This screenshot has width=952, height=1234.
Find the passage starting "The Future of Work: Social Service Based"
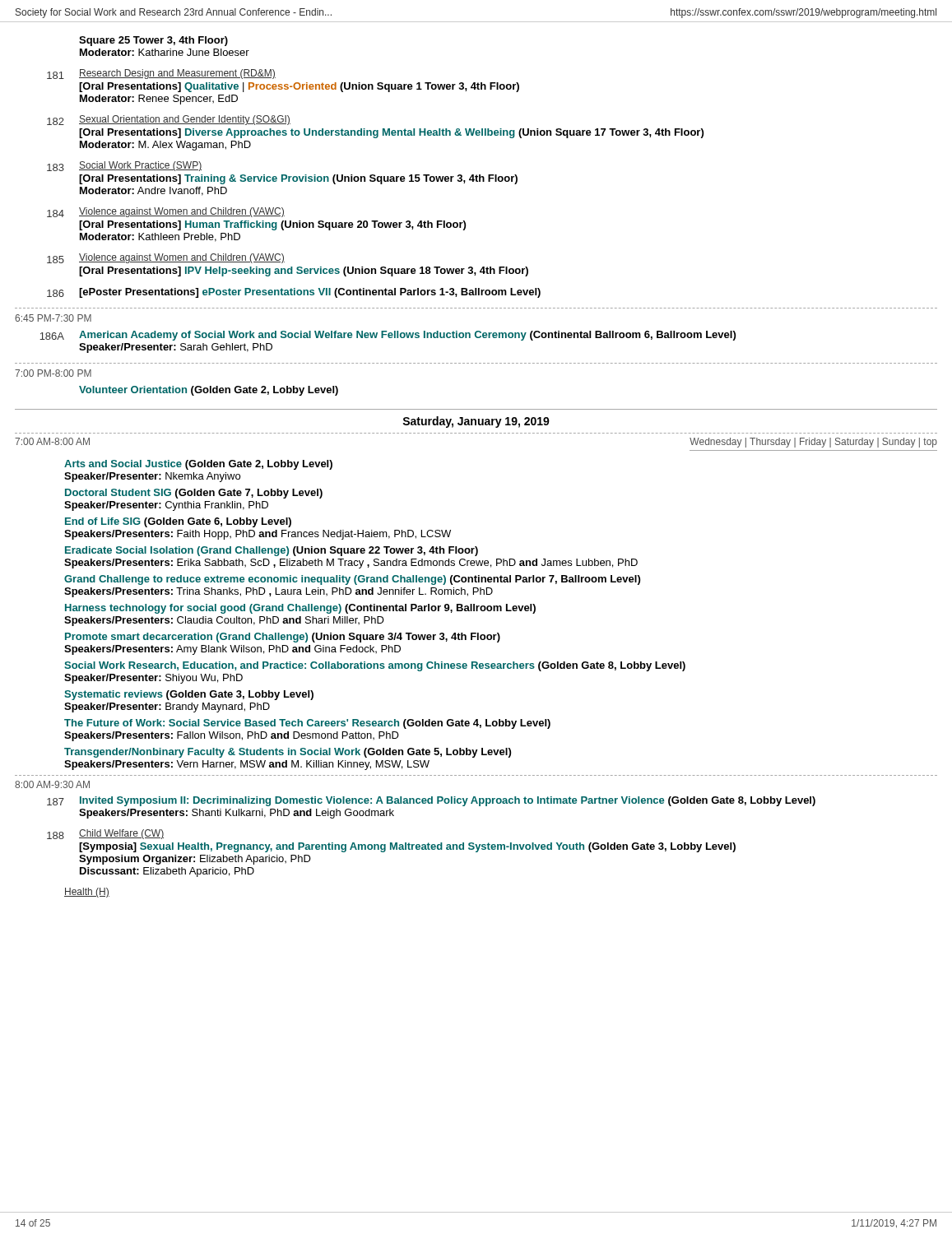(x=307, y=729)
